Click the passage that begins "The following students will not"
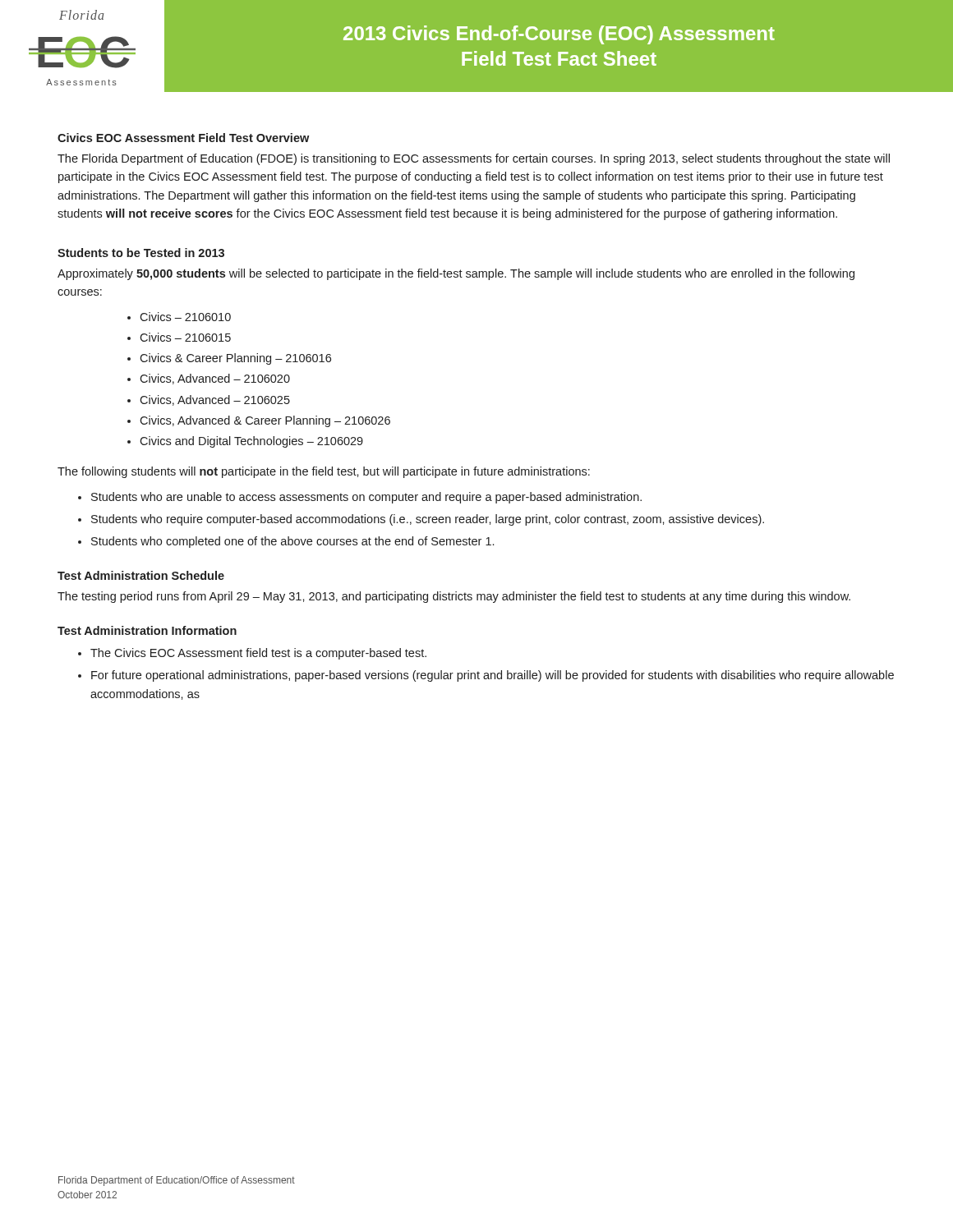Viewport: 953px width, 1232px height. coord(324,472)
